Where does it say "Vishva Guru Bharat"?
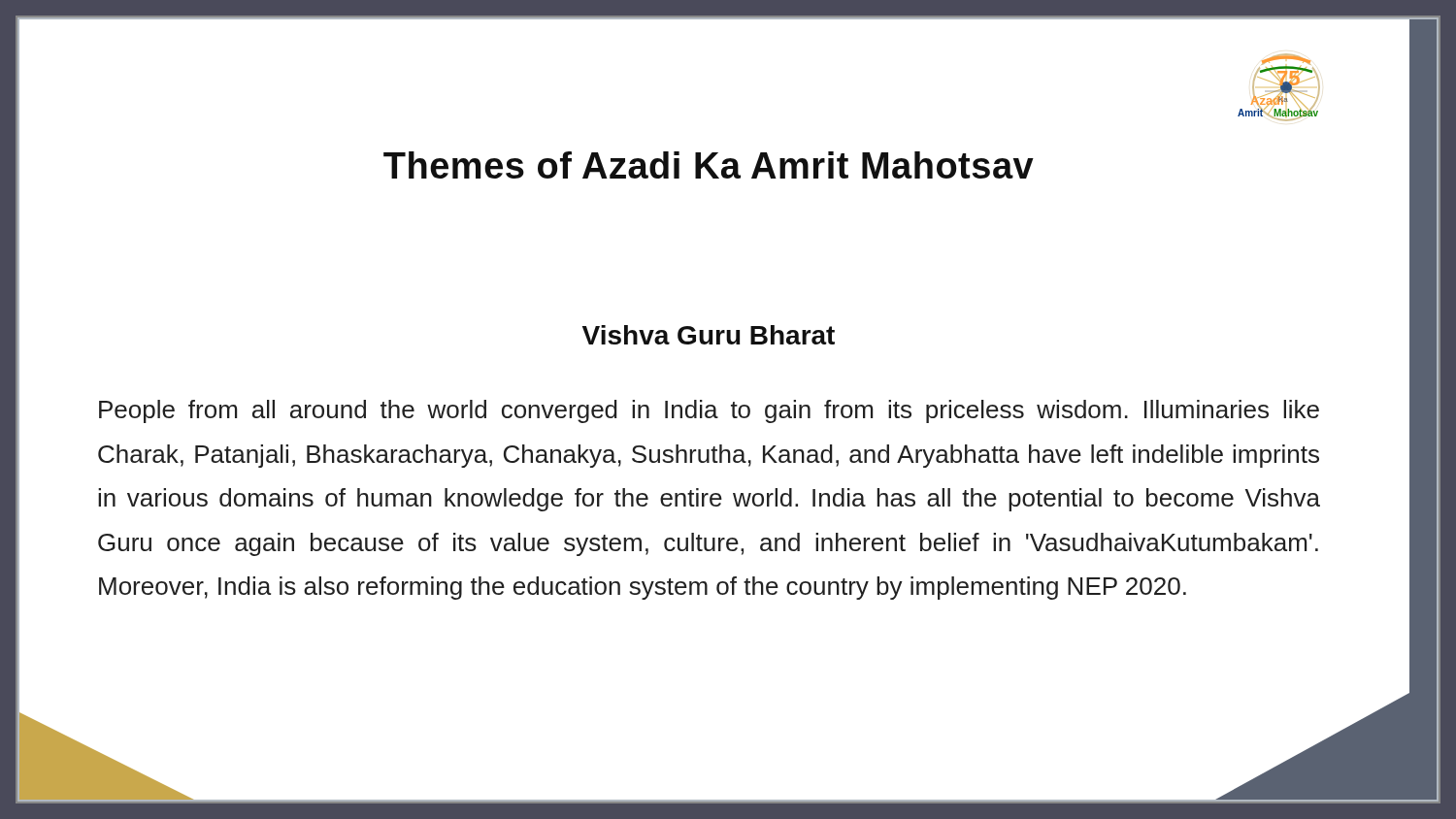Screen dimensions: 819x1456 (709, 335)
